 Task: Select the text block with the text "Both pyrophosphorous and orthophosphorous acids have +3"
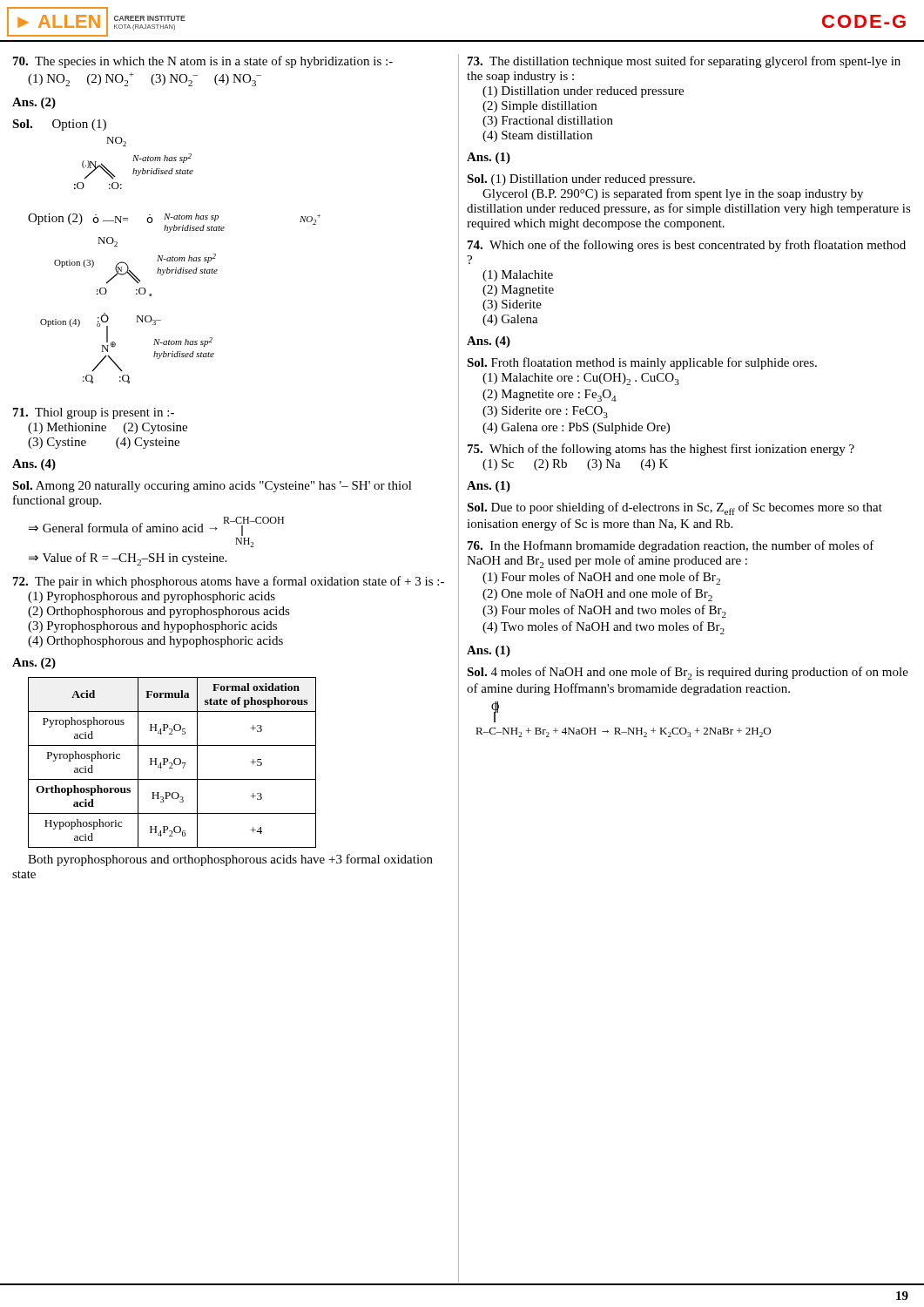pos(223,867)
